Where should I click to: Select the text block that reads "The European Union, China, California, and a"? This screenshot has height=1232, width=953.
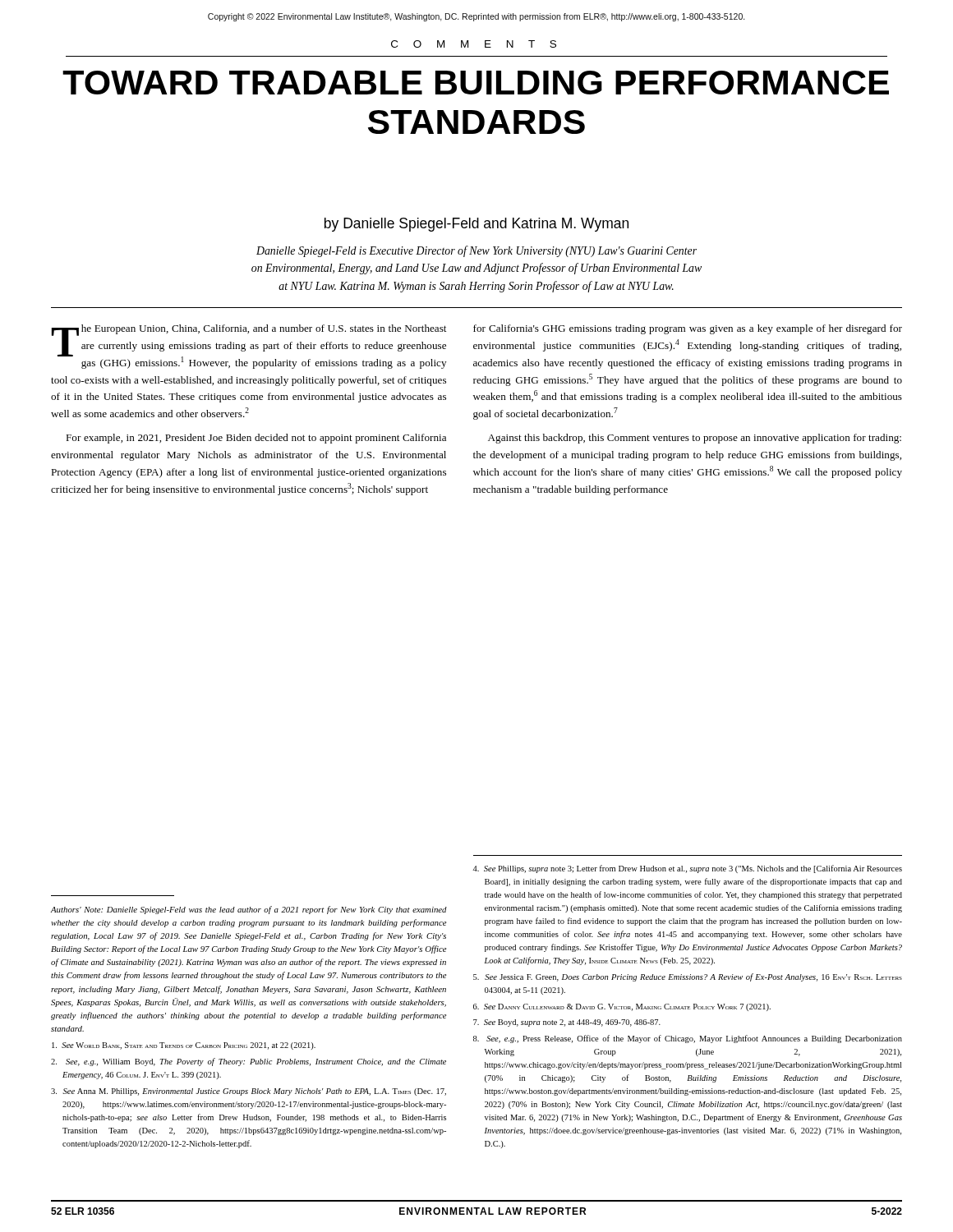click(249, 409)
